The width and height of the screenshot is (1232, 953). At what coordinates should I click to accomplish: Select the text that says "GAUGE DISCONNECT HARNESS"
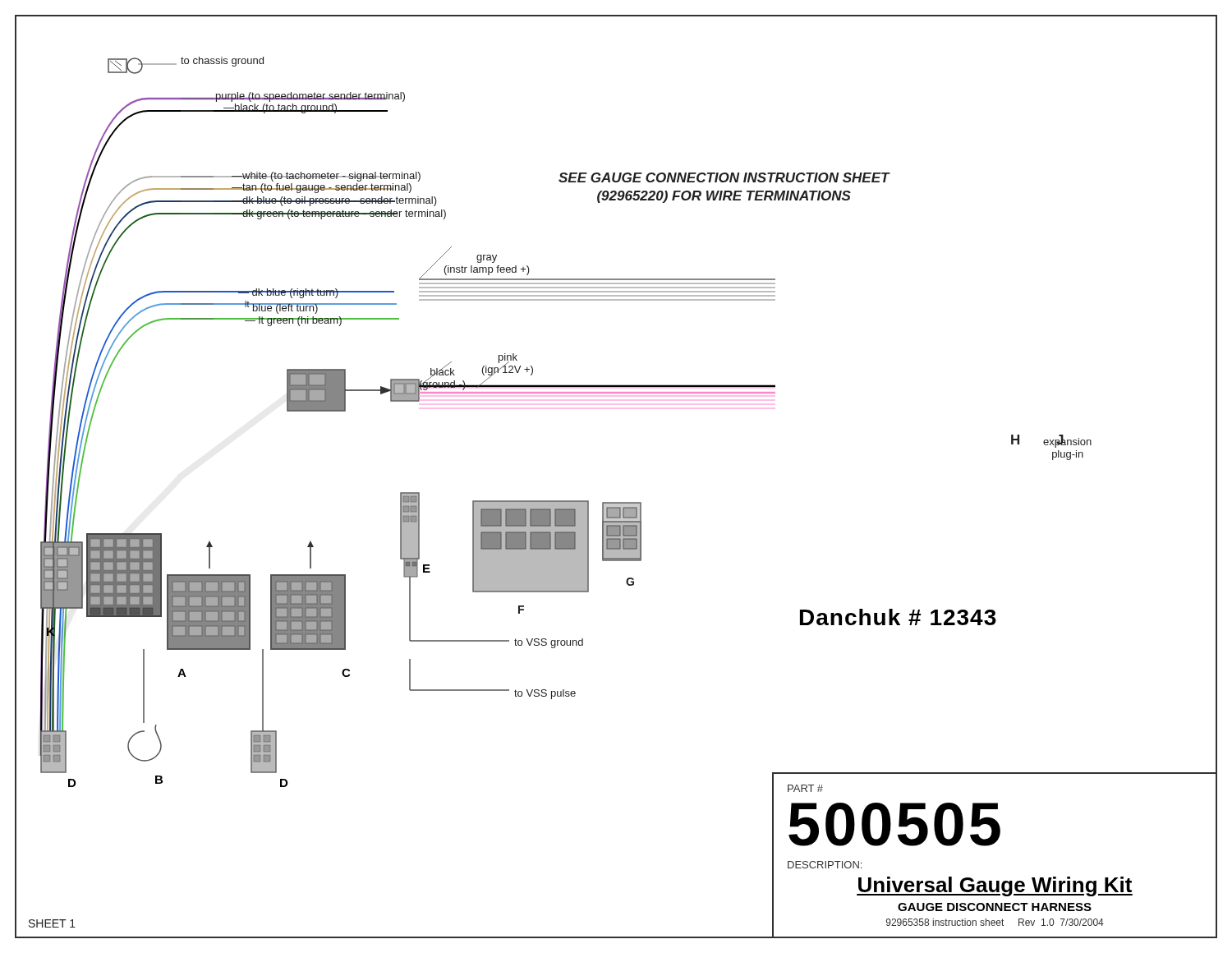[995, 907]
